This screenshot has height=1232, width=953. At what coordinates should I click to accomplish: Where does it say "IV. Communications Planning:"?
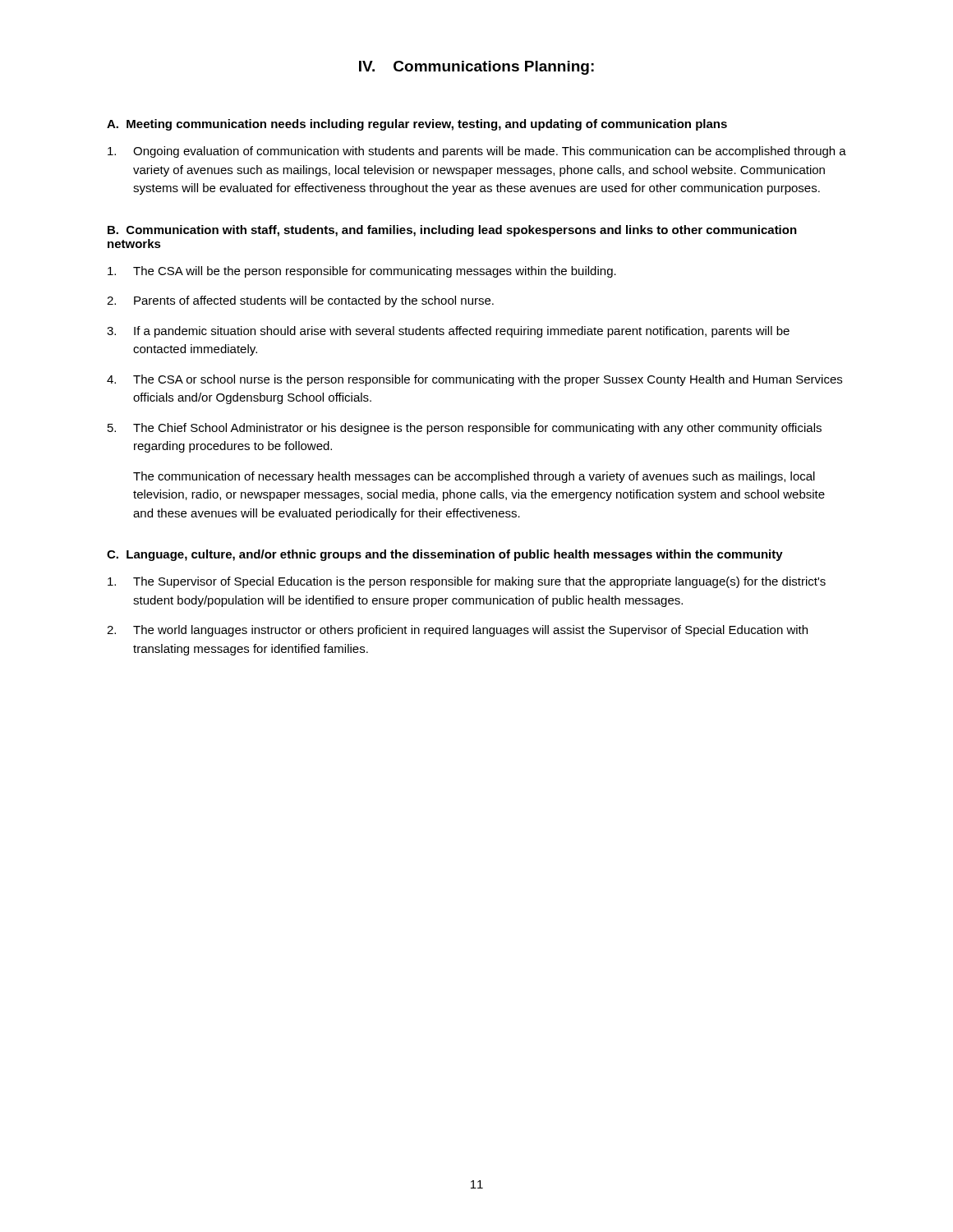476,66
